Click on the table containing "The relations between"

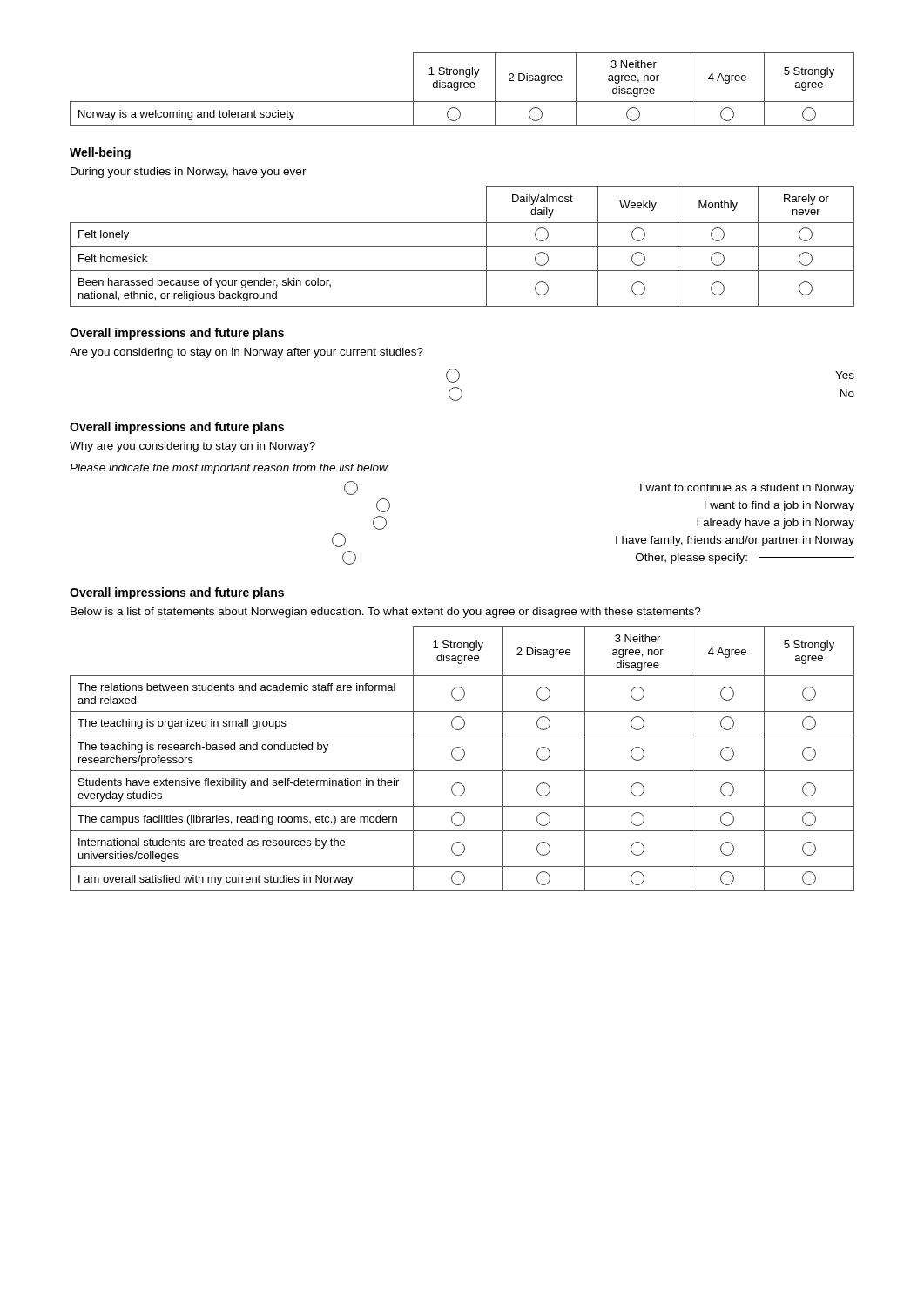462,759
